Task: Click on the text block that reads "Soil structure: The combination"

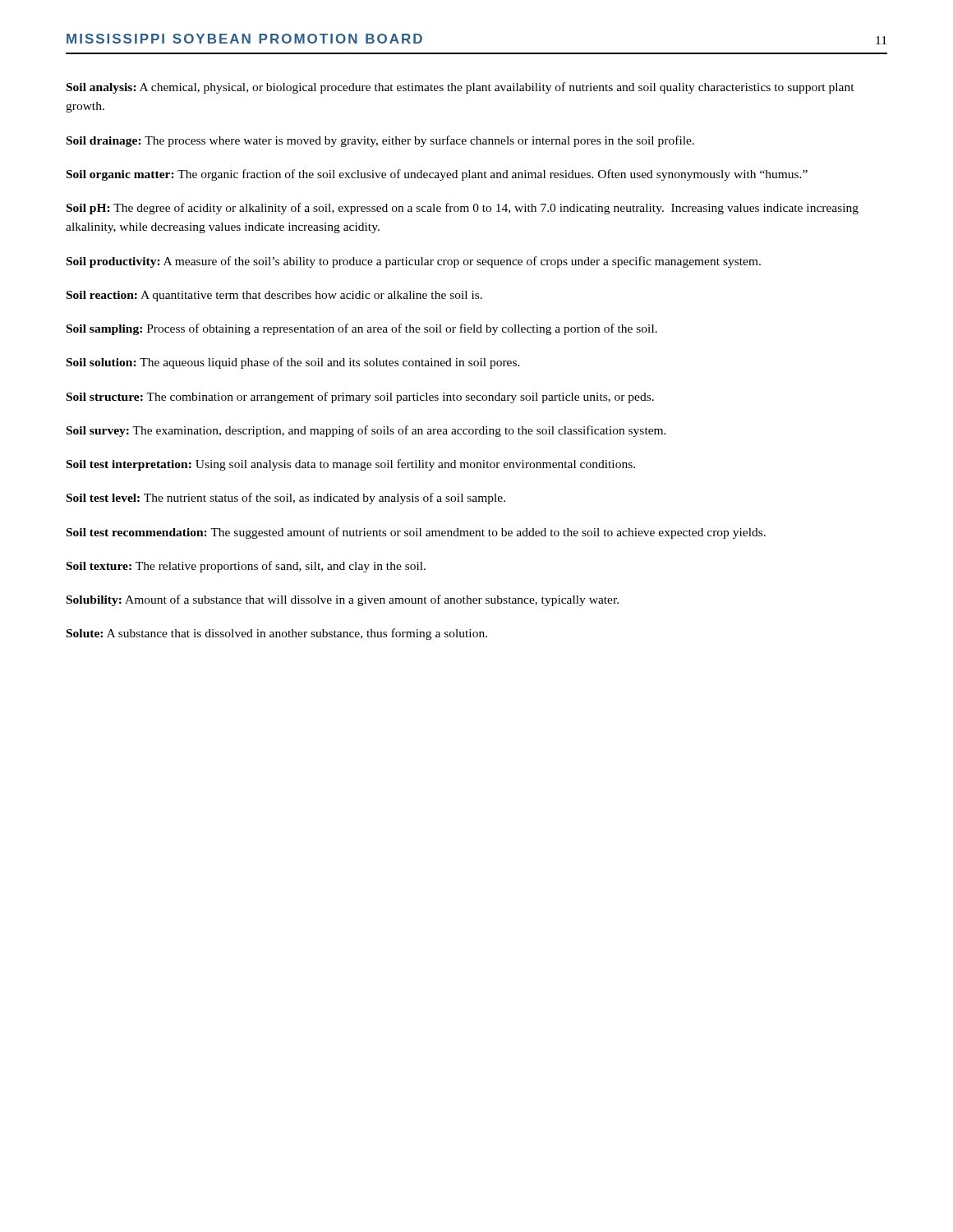Action: (360, 396)
